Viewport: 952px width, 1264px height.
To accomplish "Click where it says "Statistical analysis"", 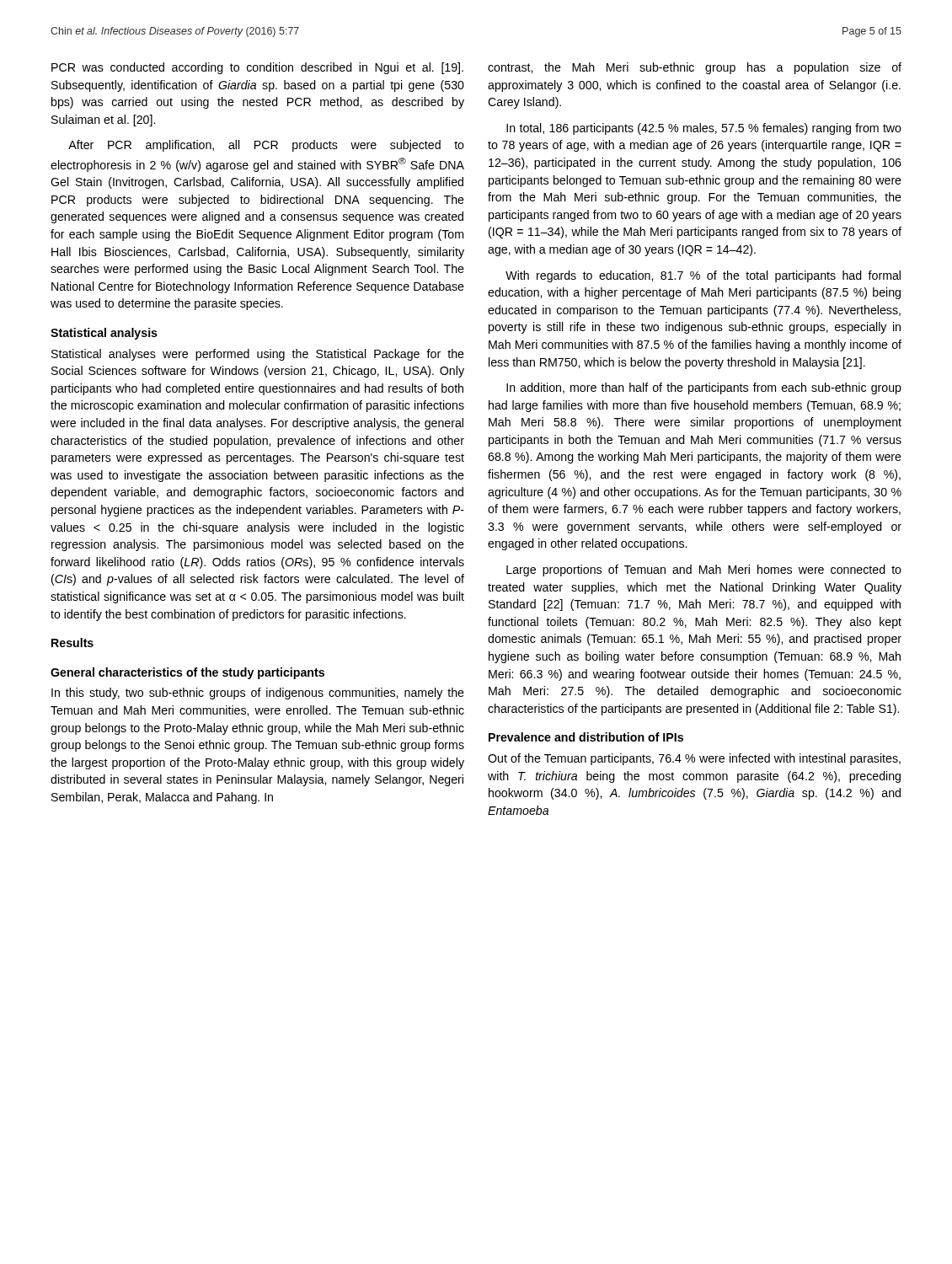I will pyautogui.click(x=104, y=333).
